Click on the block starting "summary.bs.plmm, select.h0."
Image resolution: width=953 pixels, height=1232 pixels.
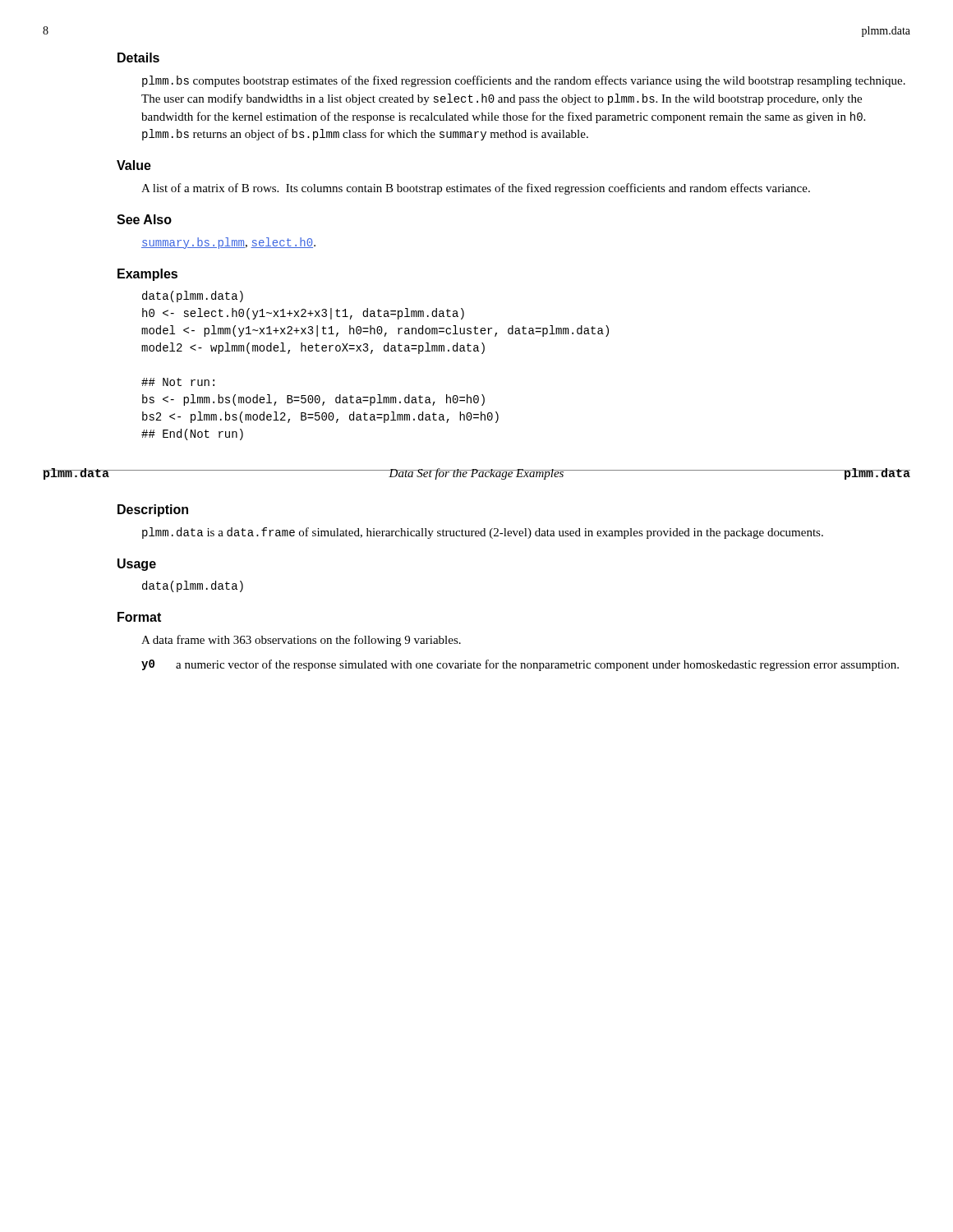pos(229,243)
